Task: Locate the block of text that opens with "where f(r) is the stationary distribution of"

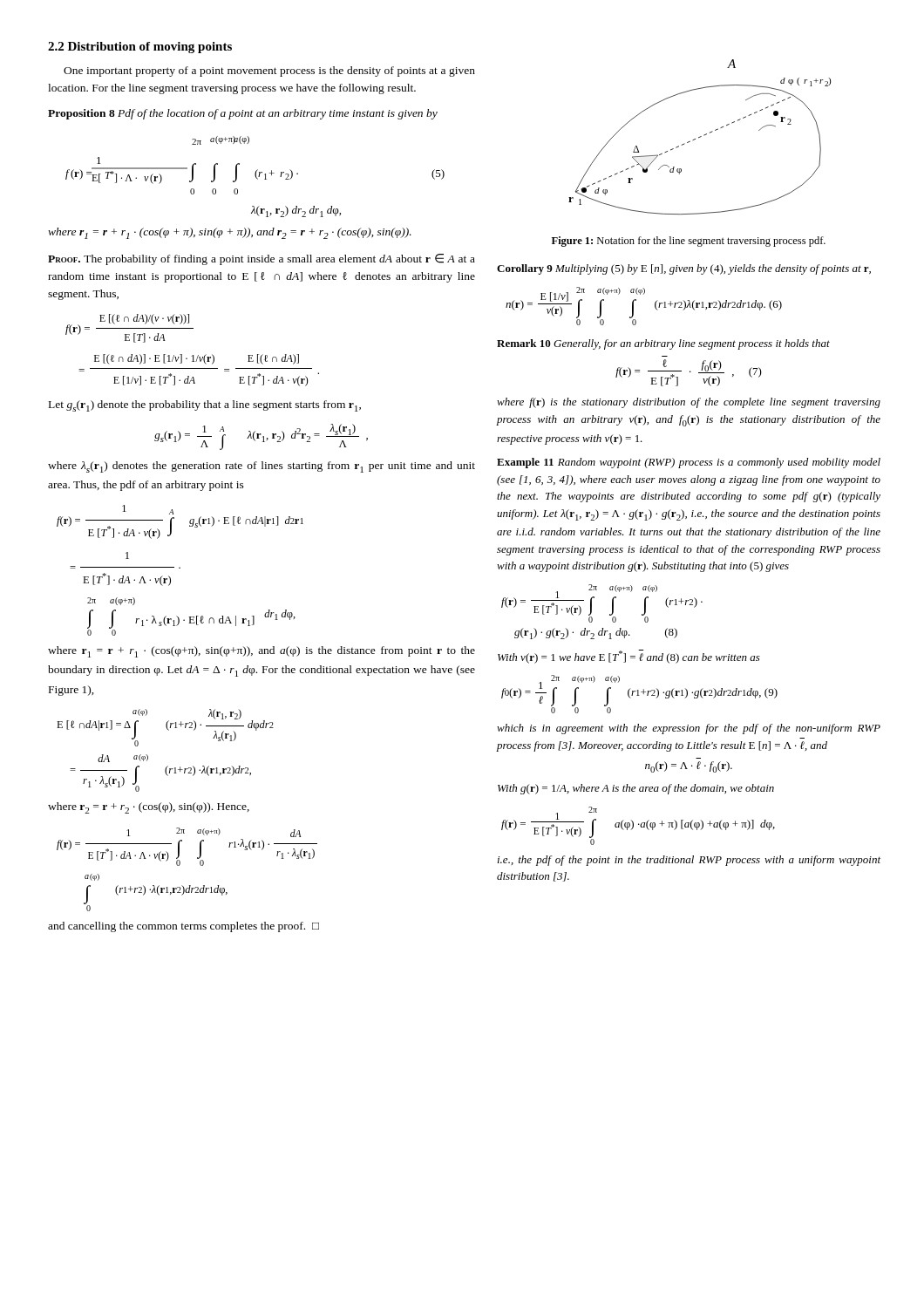Action: [x=689, y=420]
